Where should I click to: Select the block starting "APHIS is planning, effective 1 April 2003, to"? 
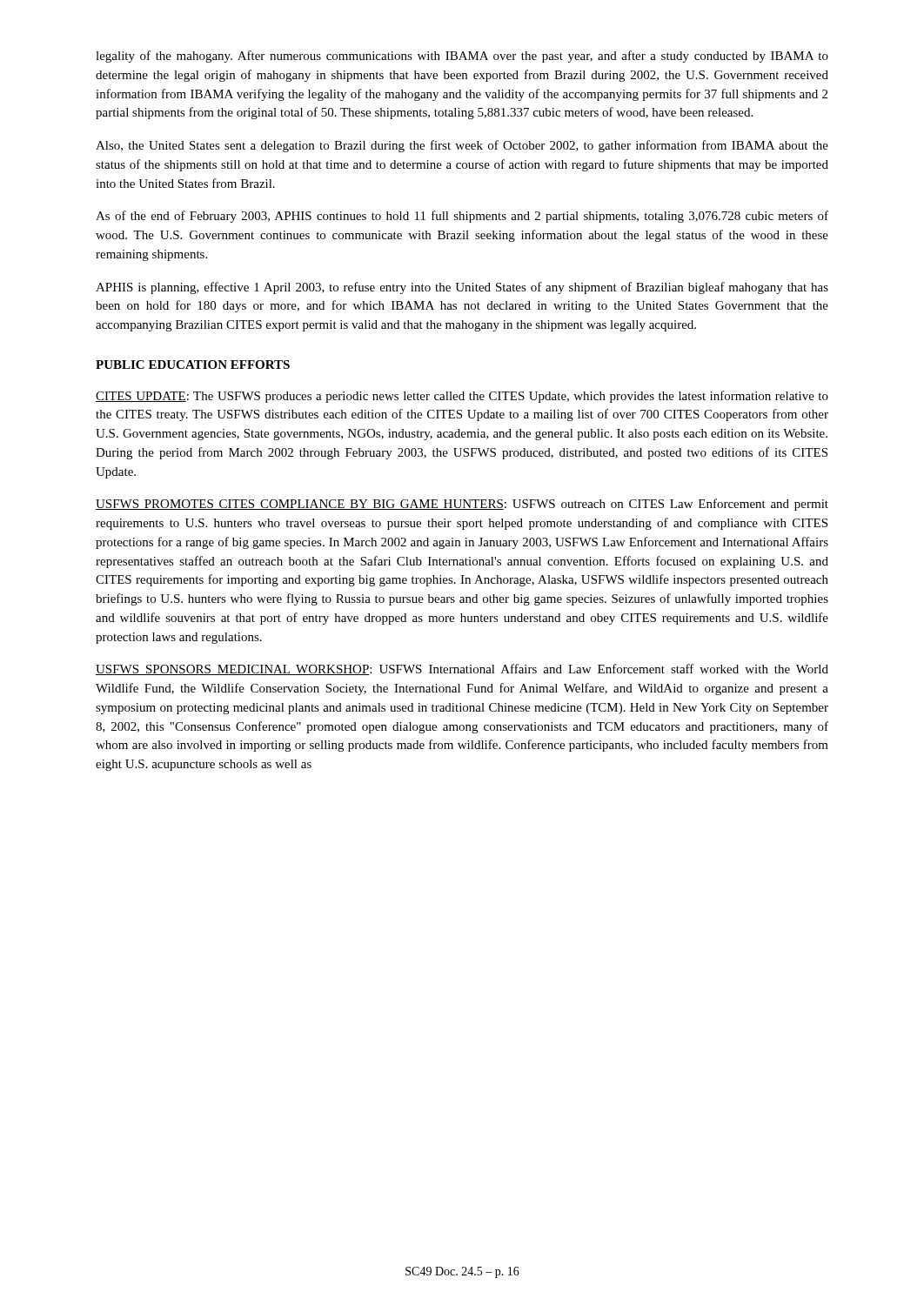(x=462, y=306)
